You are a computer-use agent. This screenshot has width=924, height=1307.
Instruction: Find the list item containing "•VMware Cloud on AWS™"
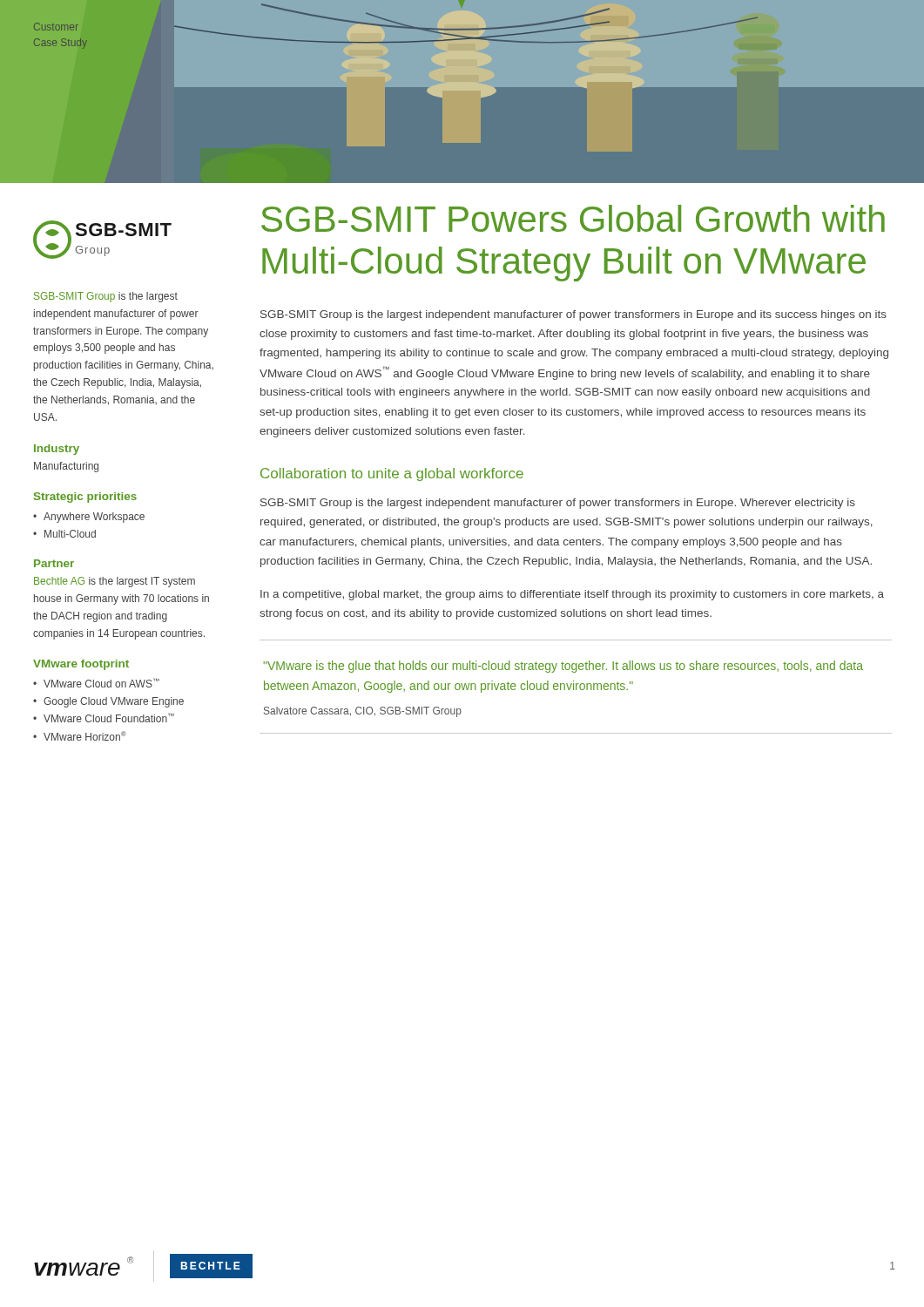96,684
